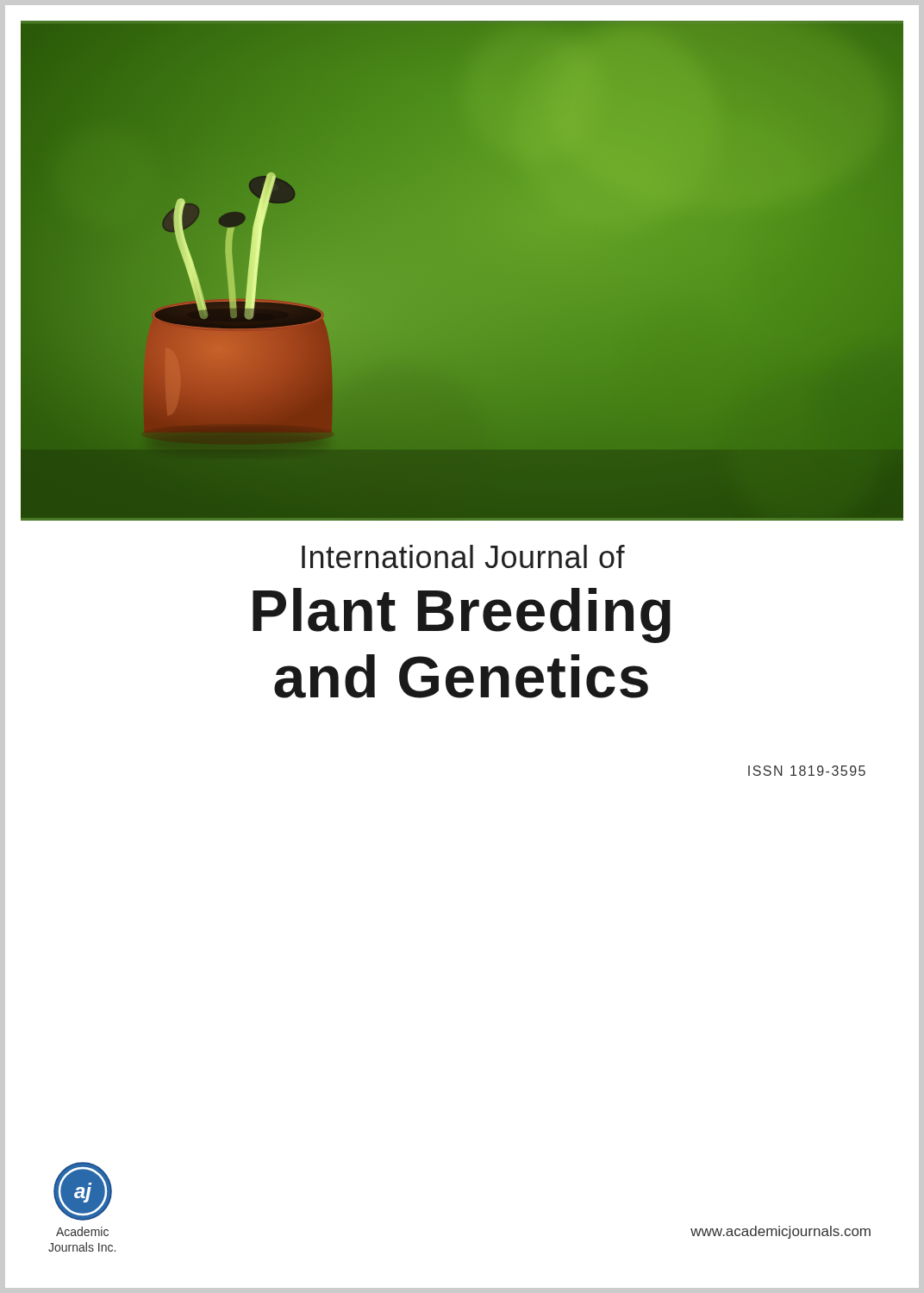Locate the text that says "ISSN 1819-3595"
Viewport: 924px width, 1293px height.
tap(807, 771)
